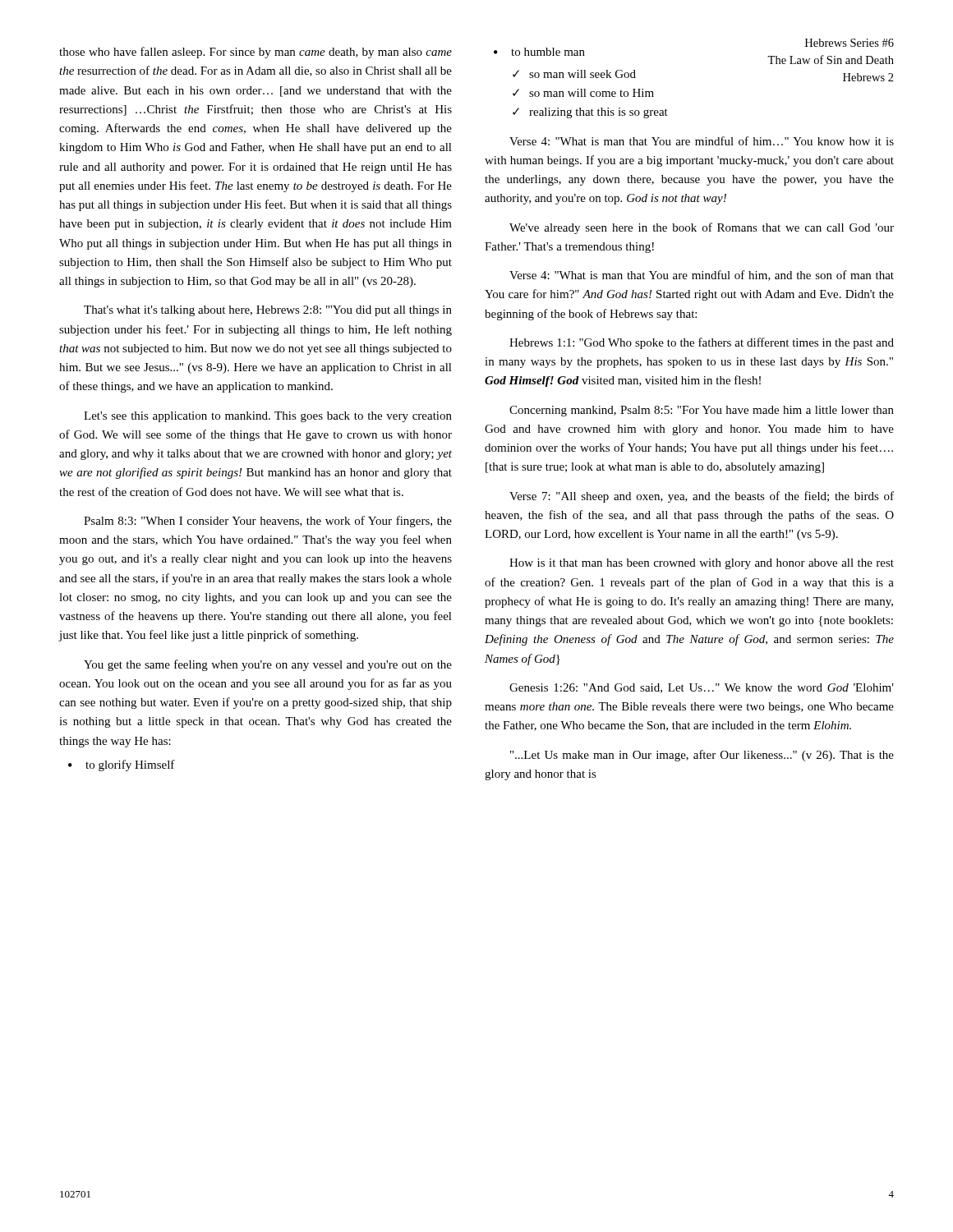Image resolution: width=953 pixels, height=1232 pixels.
Task: Where is the passage that starts "those who have fallen asleep. For since"?
Action: (x=255, y=167)
